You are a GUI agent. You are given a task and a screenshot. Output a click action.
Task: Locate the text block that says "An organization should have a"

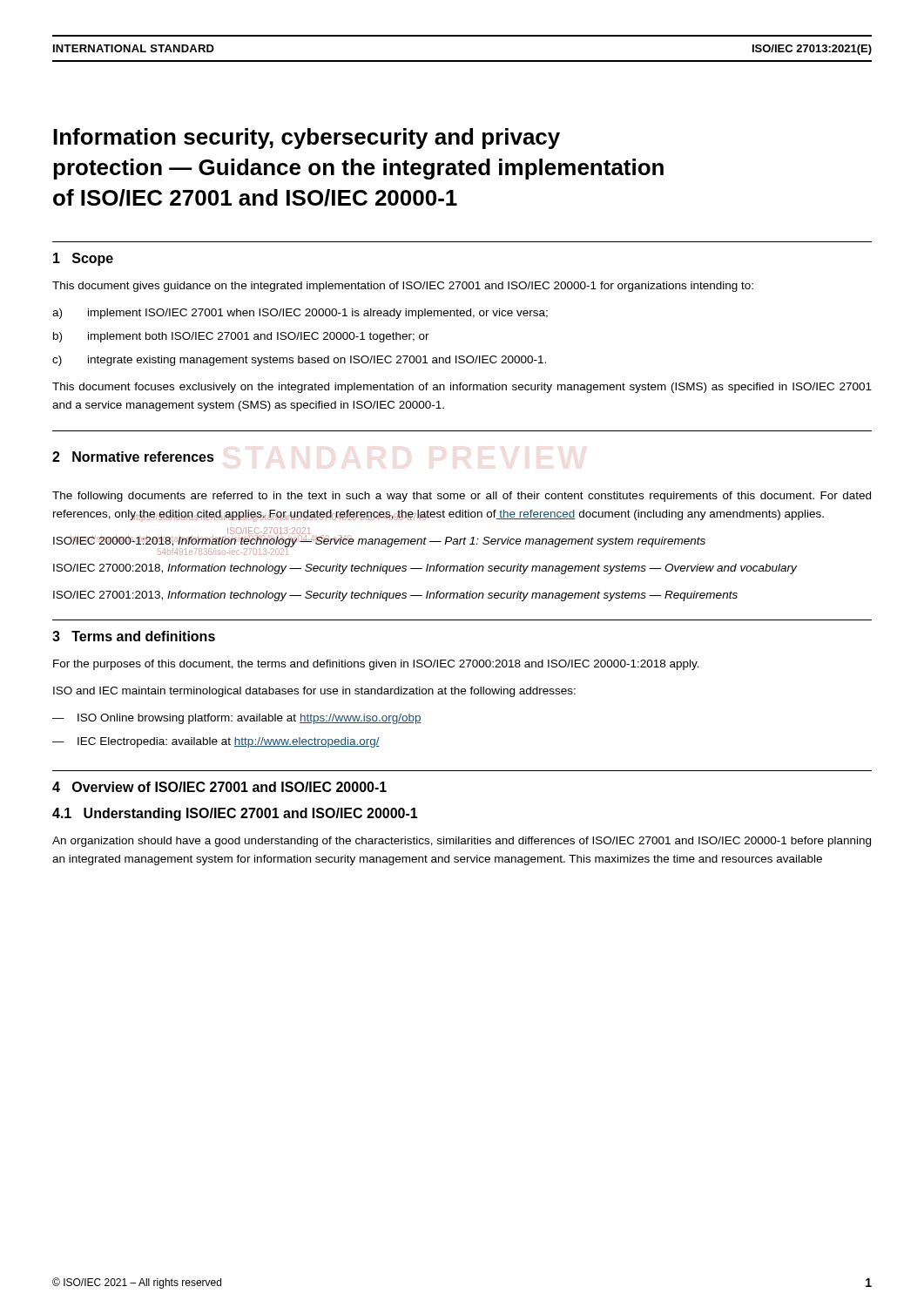(x=462, y=850)
